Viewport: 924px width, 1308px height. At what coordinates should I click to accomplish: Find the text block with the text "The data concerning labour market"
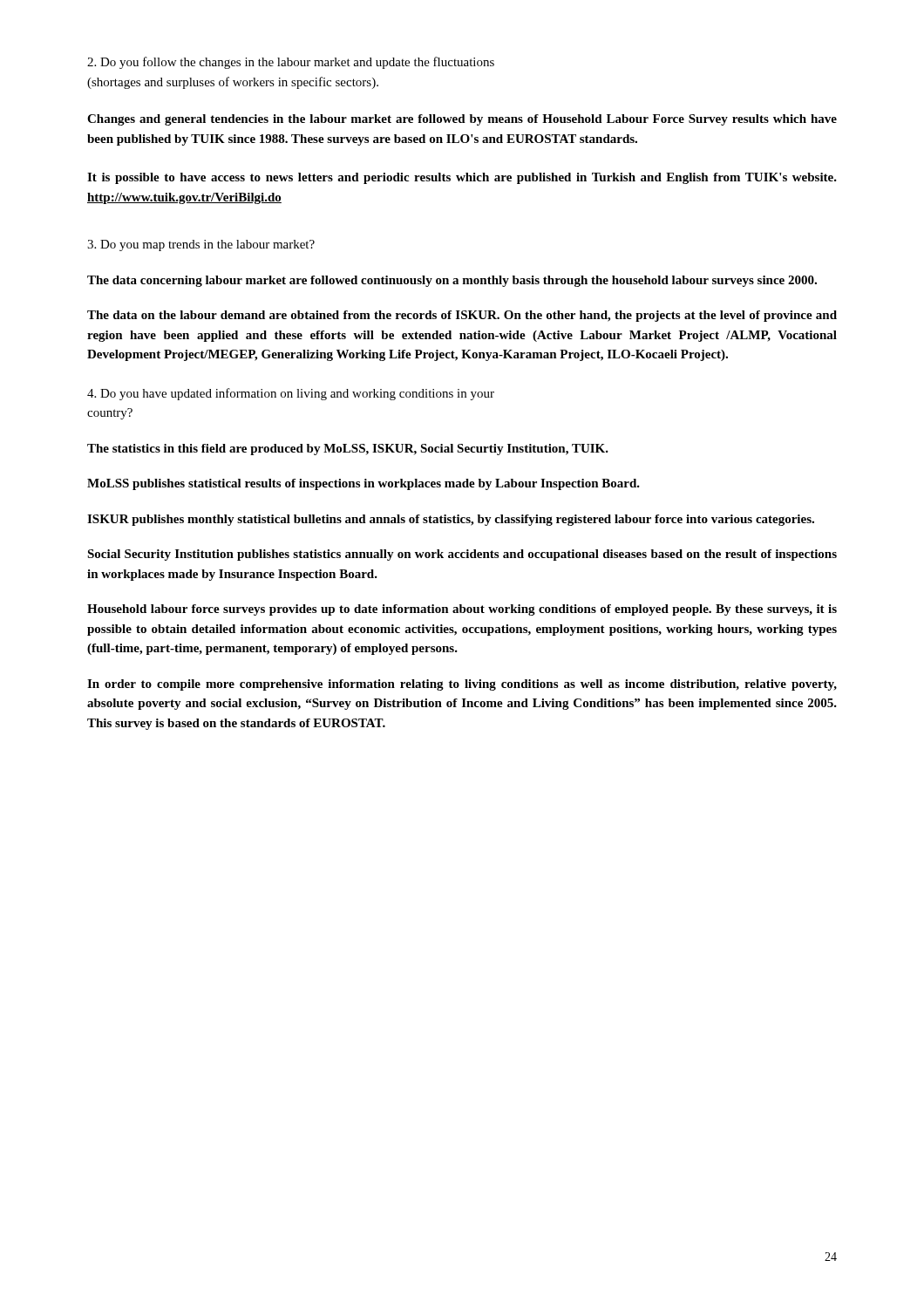tap(452, 279)
